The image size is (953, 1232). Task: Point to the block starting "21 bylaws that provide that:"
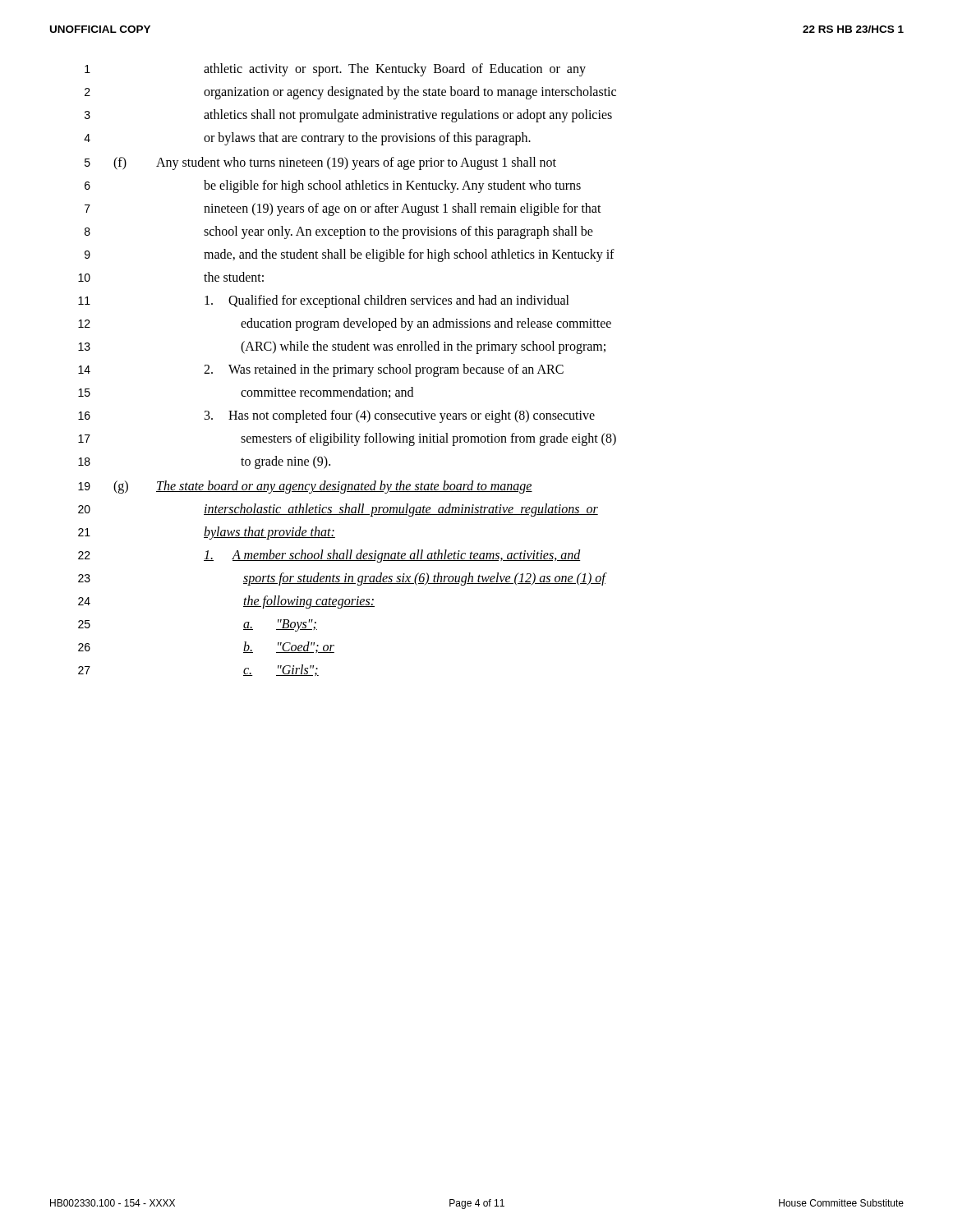point(207,533)
